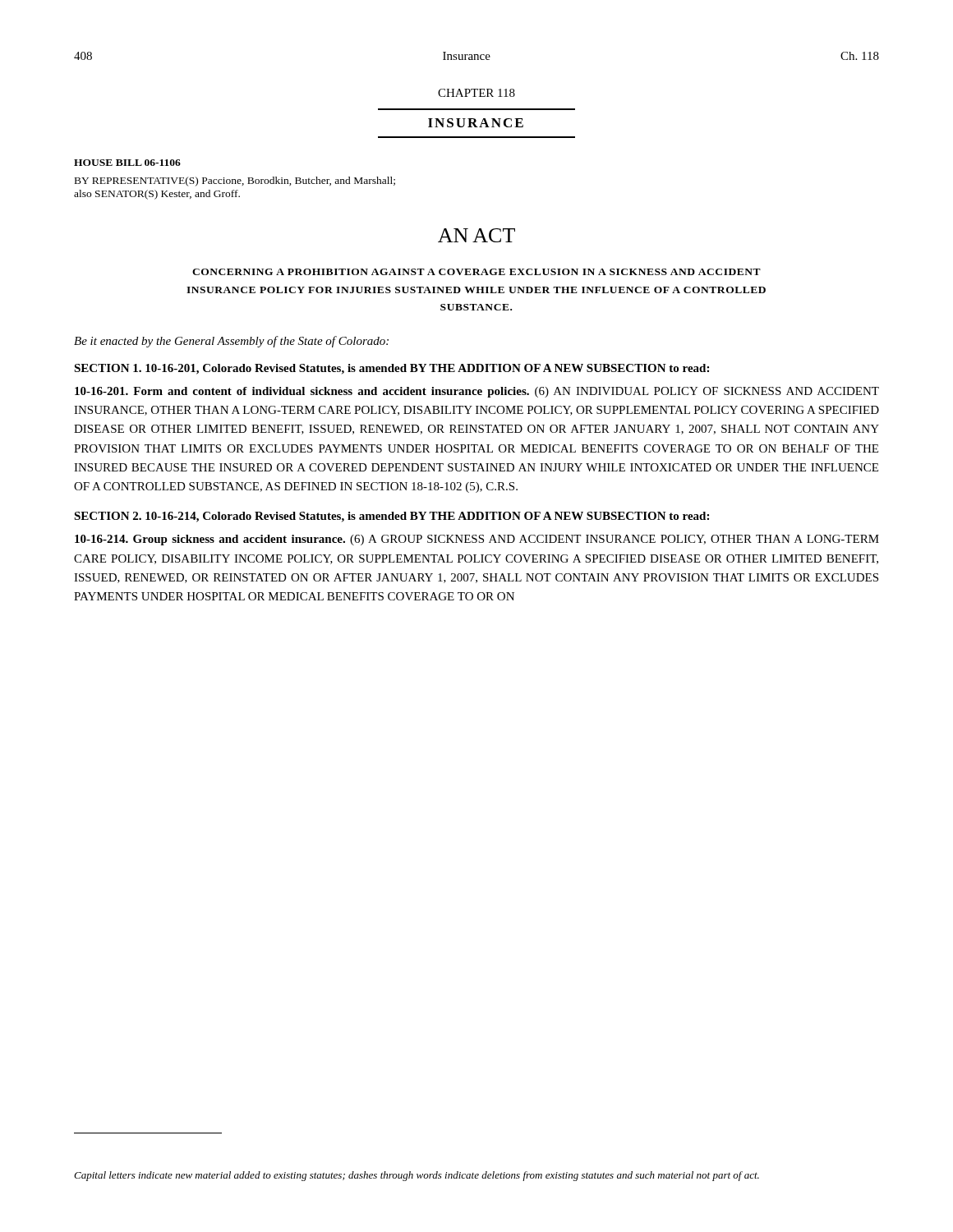Locate the passage starting "SECTION 1. 10-16-201, Colorado Revised Statutes, is"
Viewport: 953px width, 1232px height.
[392, 368]
